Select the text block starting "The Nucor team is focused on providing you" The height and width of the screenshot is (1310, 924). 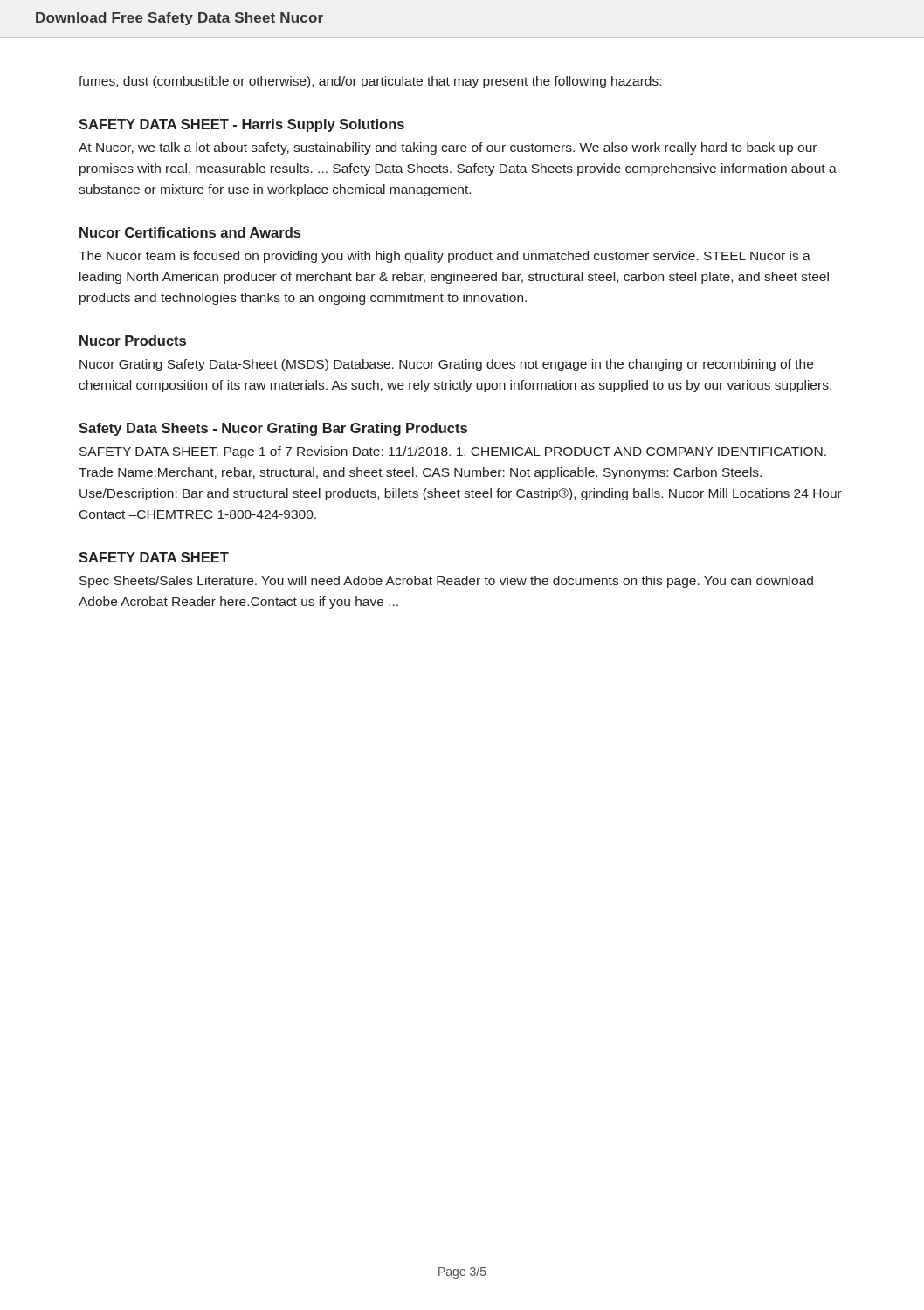tap(454, 276)
